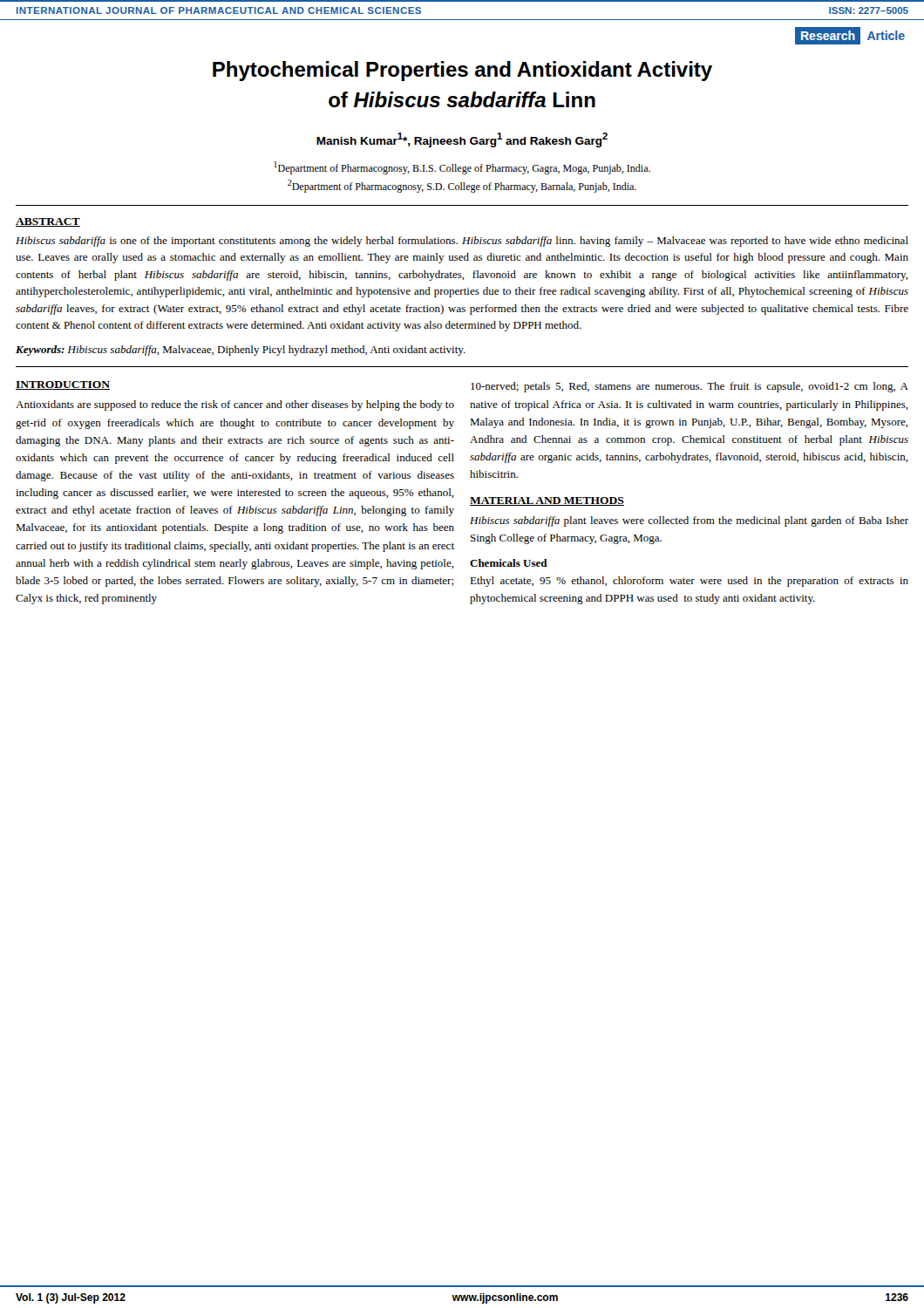Click the passage that begins "10-nerved; petals 5, Red,"
The image size is (924, 1308).
click(x=689, y=430)
